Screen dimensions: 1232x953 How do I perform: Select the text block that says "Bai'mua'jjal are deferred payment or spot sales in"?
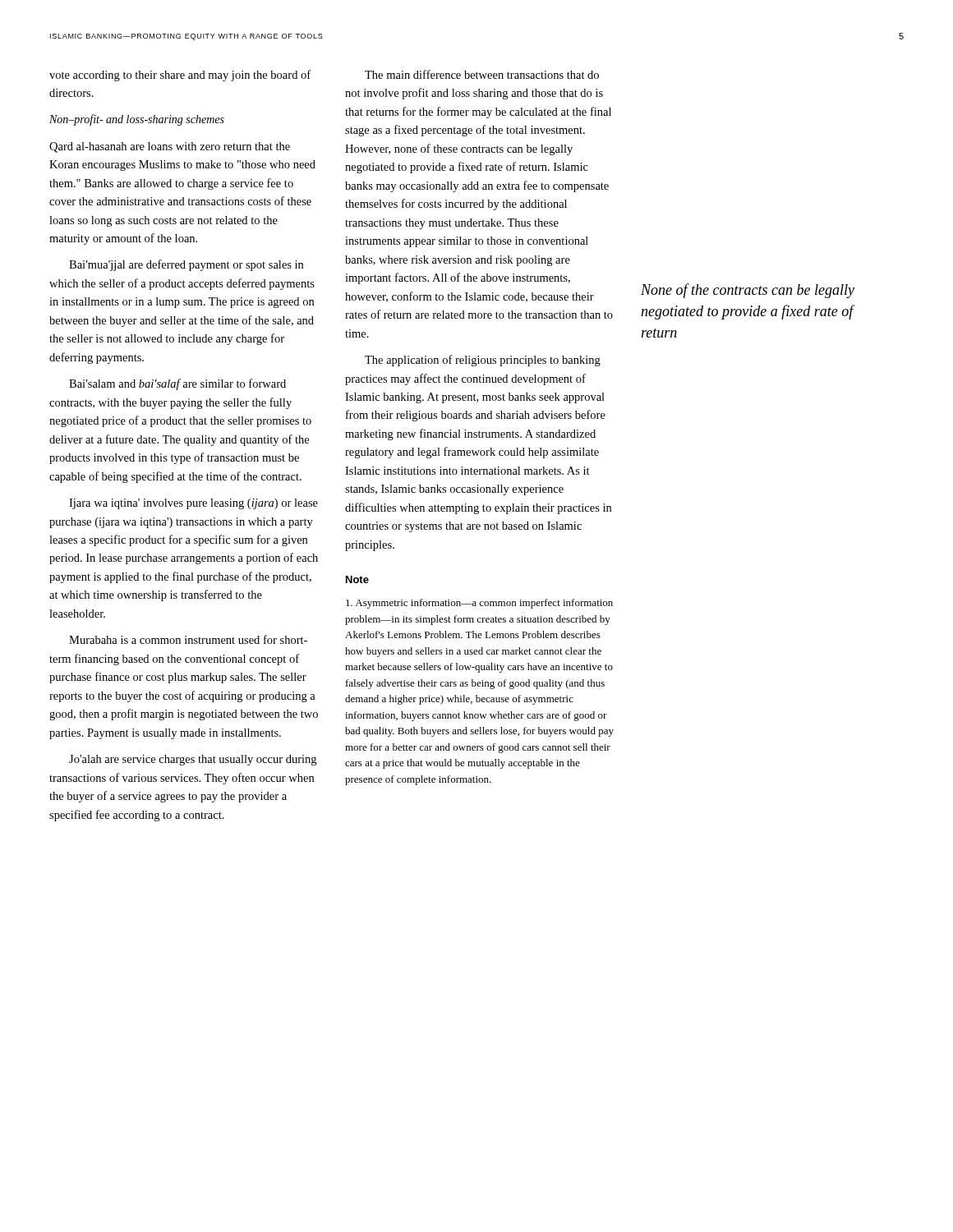[185, 311]
